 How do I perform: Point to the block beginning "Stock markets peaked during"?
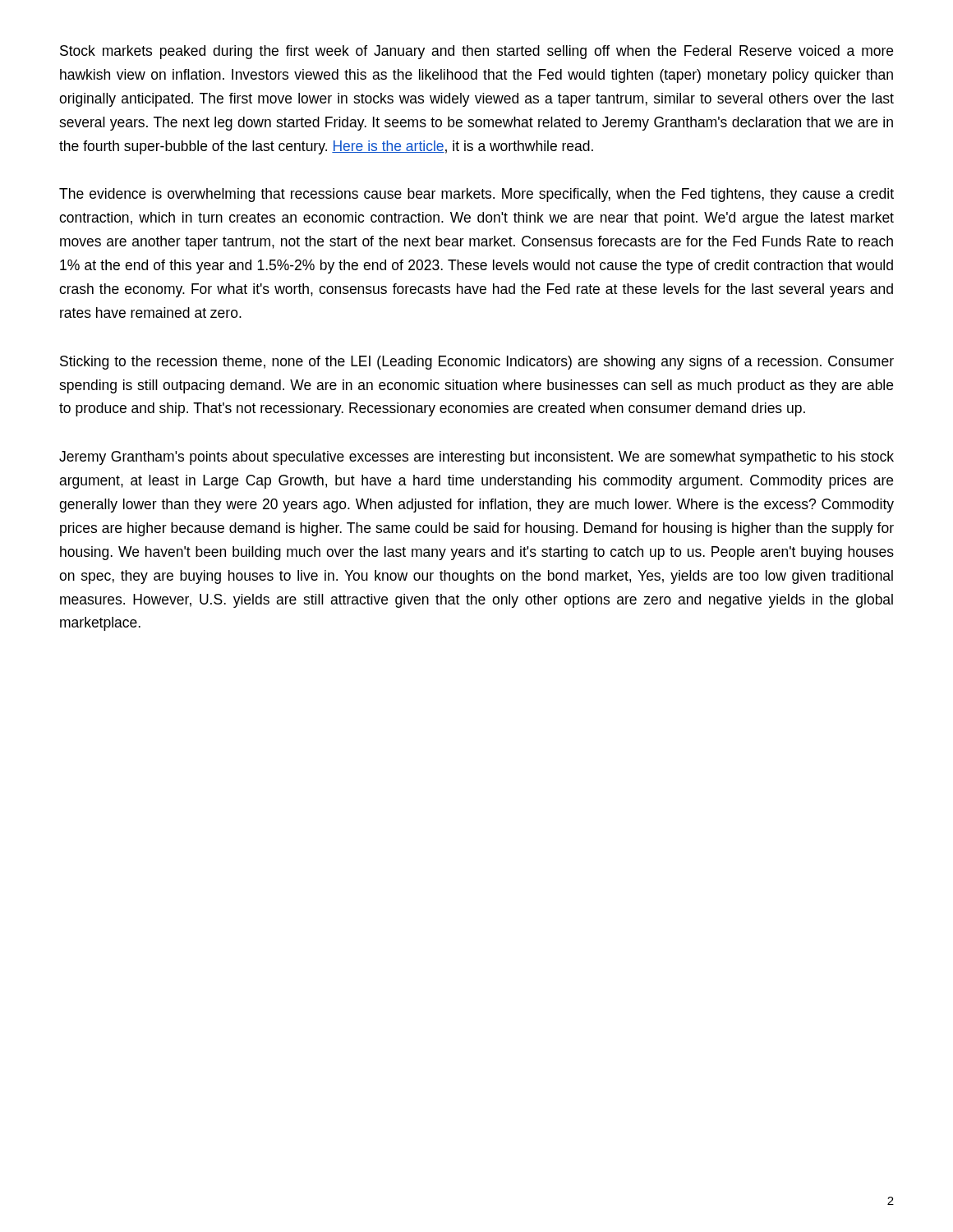tap(476, 98)
